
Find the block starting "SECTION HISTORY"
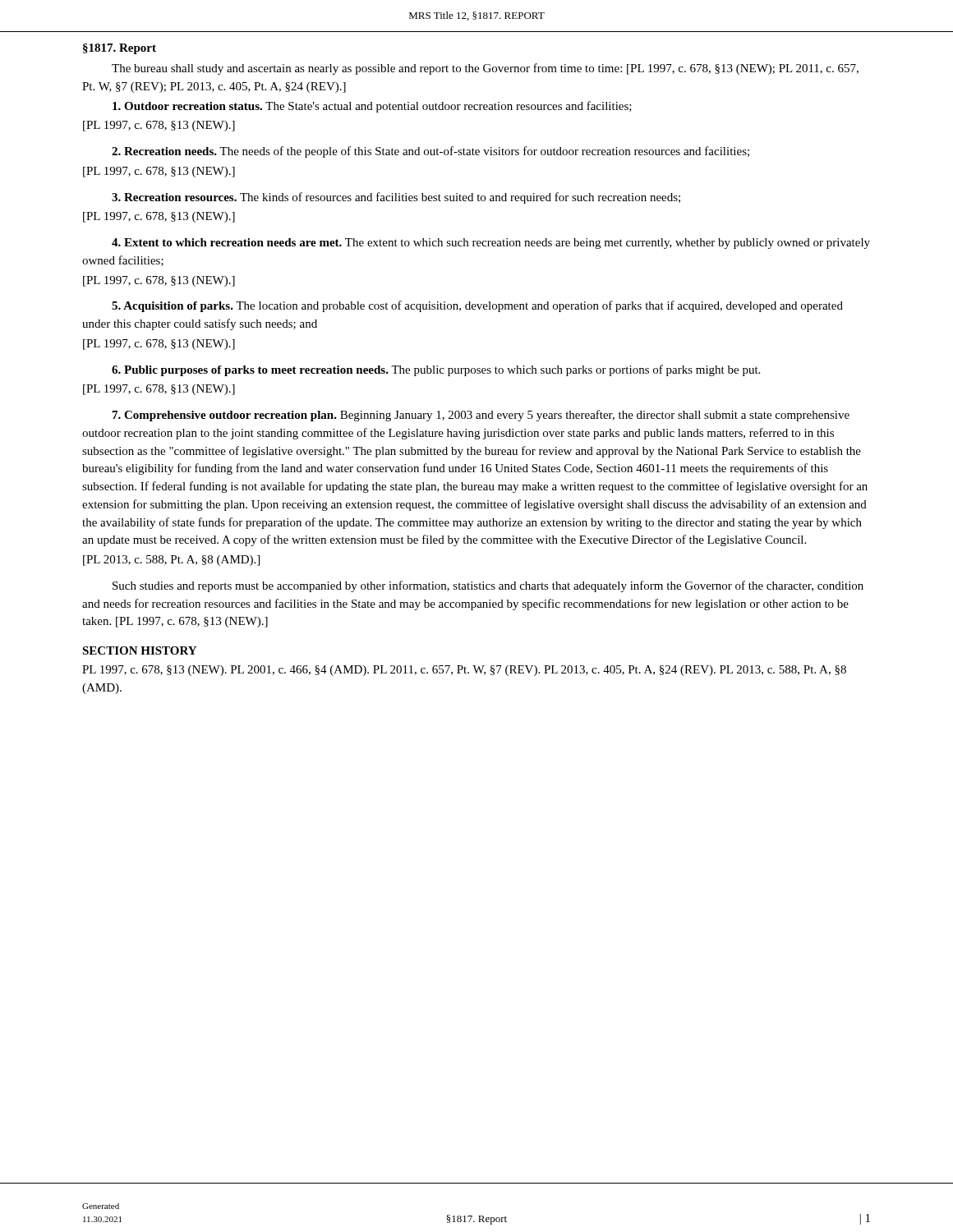click(x=140, y=650)
